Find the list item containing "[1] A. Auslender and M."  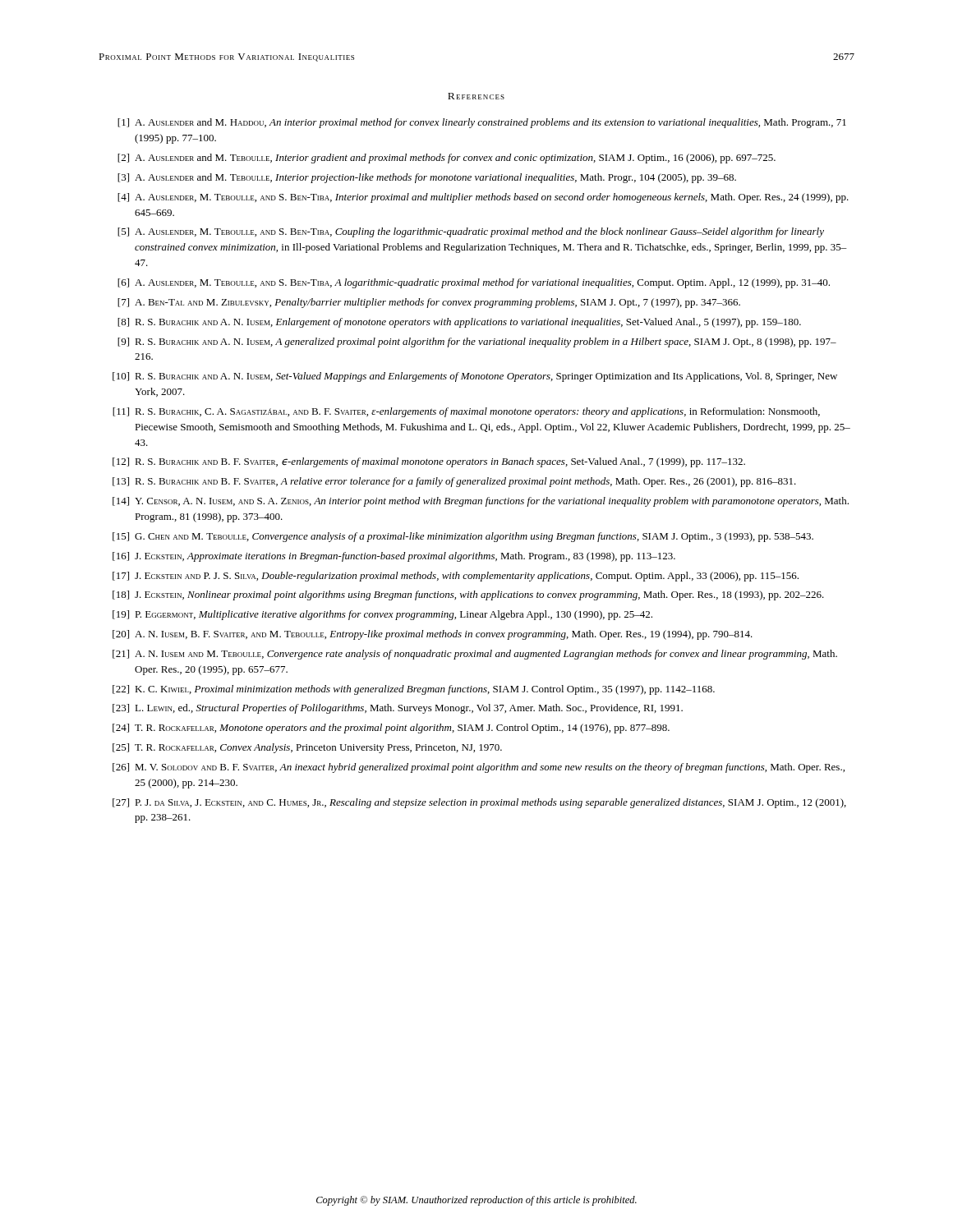pyautogui.click(x=476, y=131)
